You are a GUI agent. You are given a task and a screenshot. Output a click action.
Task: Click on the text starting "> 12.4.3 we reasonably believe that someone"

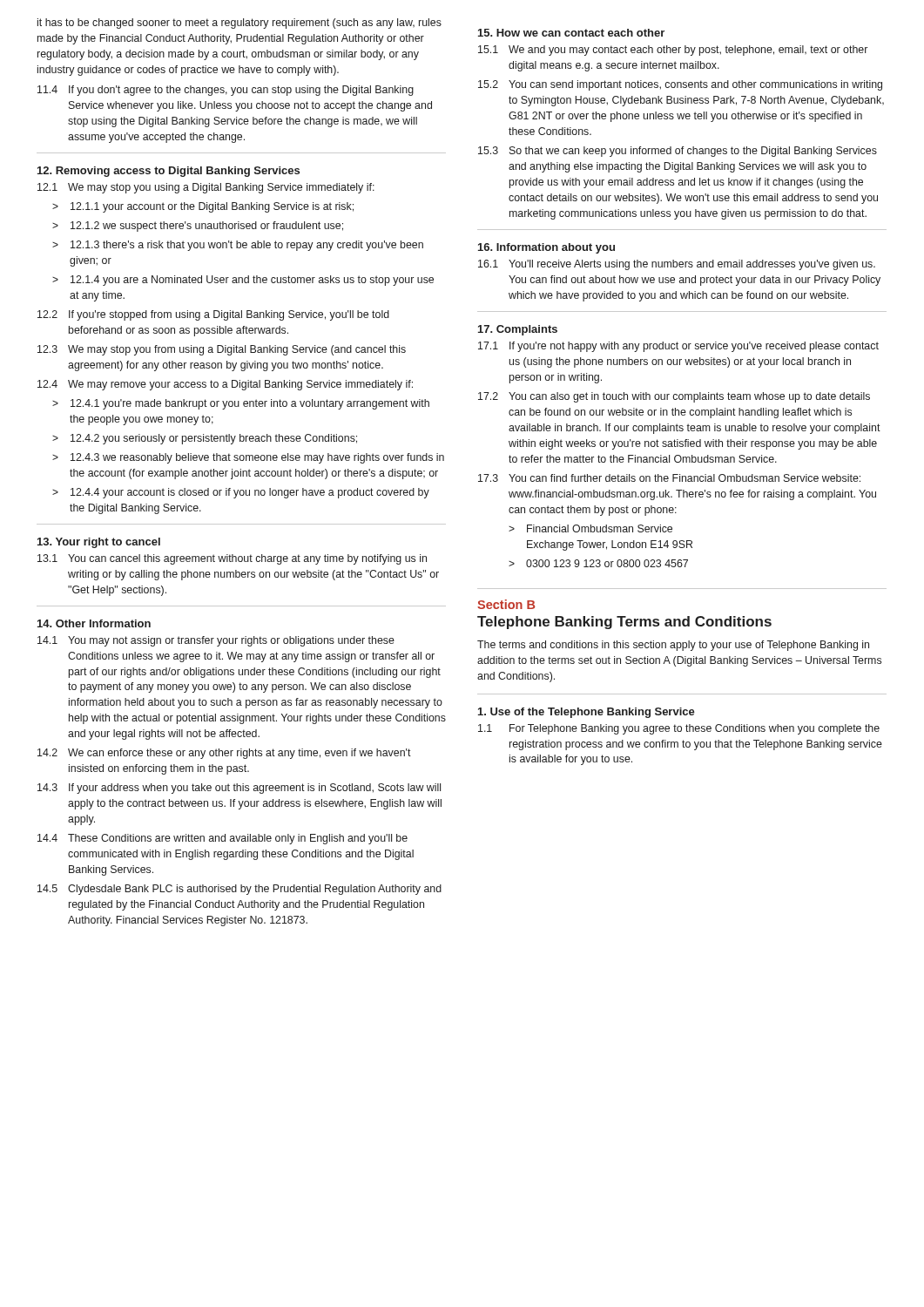(249, 466)
